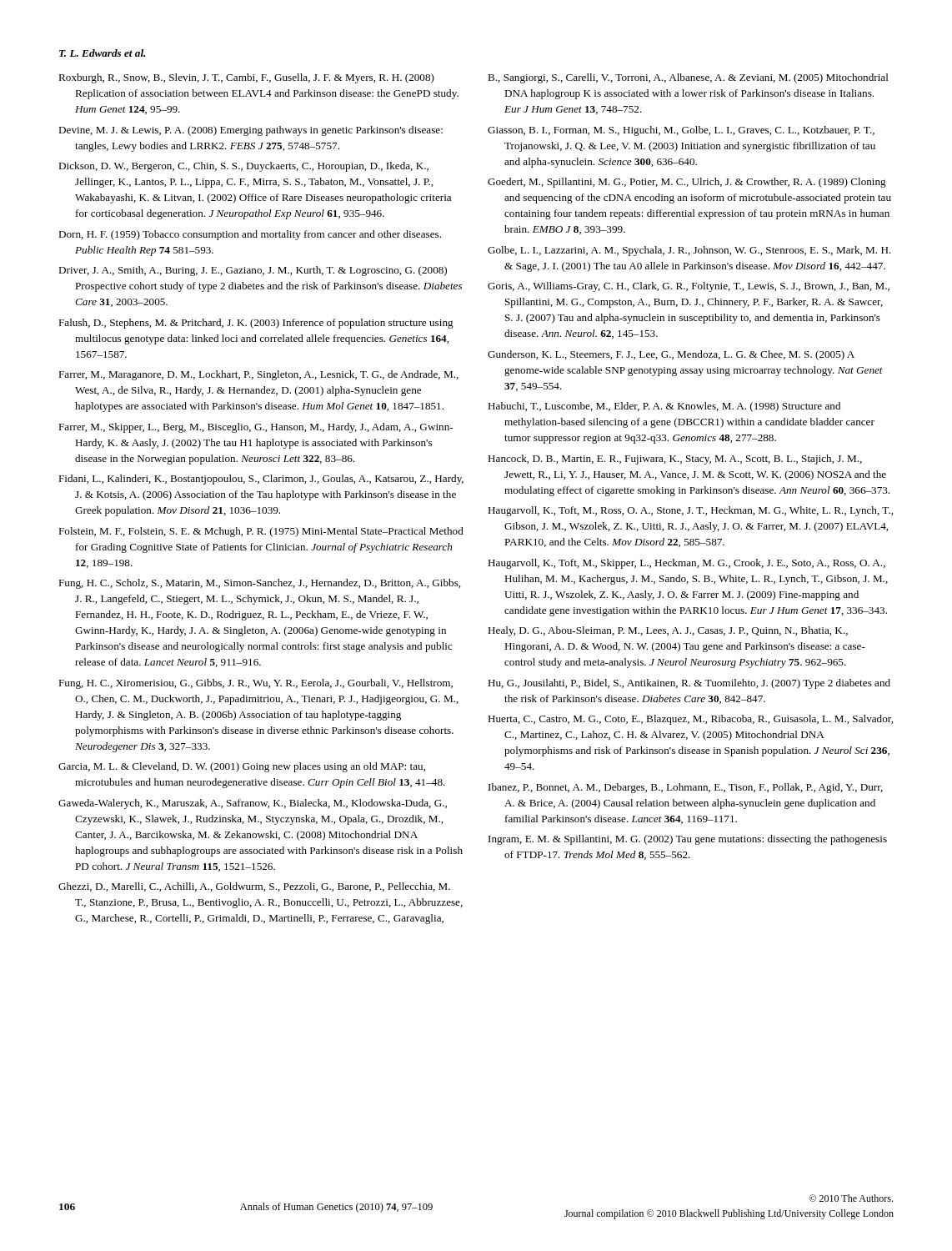Image resolution: width=952 pixels, height=1251 pixels.
Task: Locate the list item that reads "Devine, M. J. & Lewis,"
Action: click(x=251, y=137)
